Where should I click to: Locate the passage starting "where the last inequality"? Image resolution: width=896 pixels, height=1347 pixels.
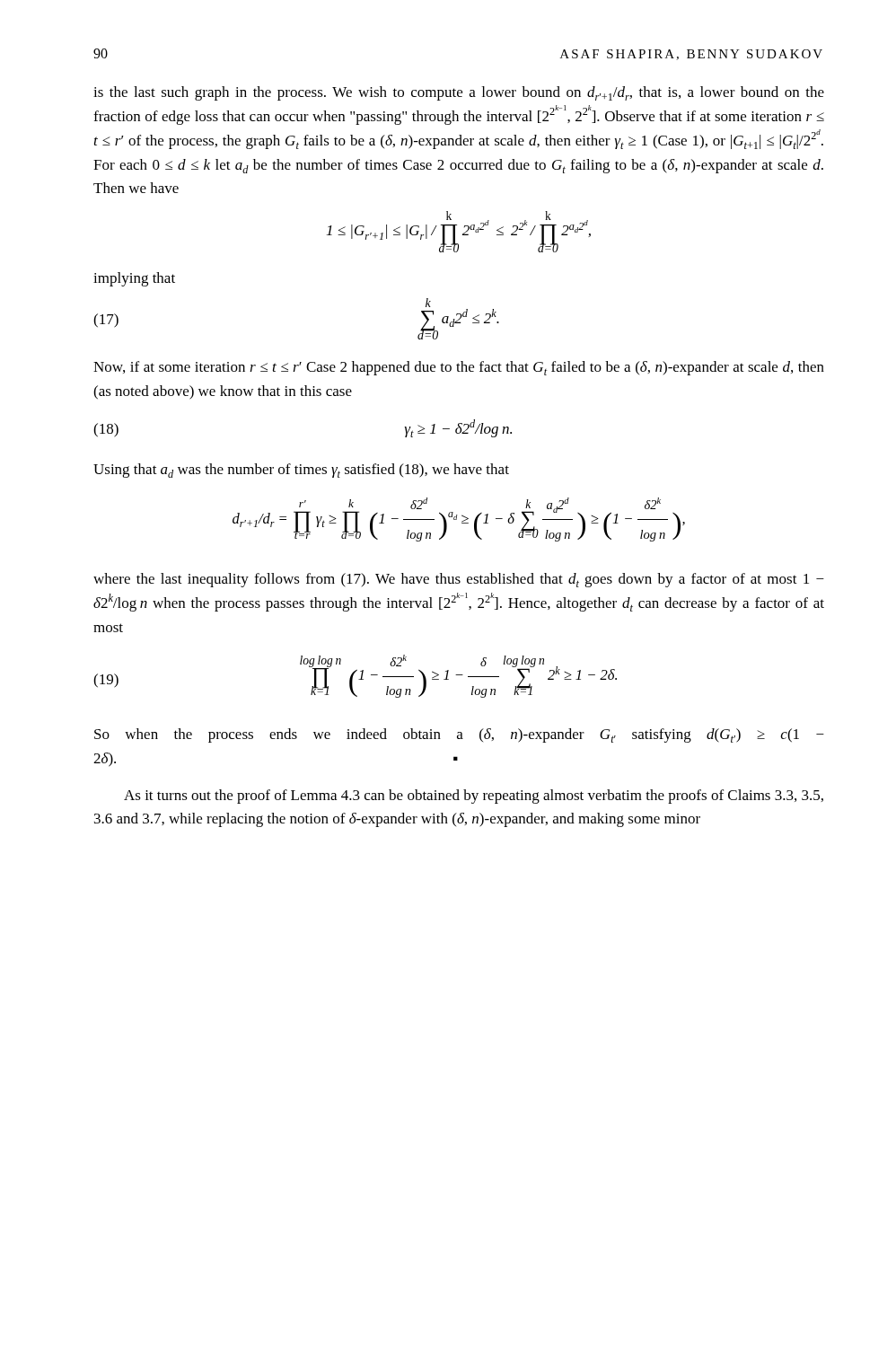tap(459, 603)
